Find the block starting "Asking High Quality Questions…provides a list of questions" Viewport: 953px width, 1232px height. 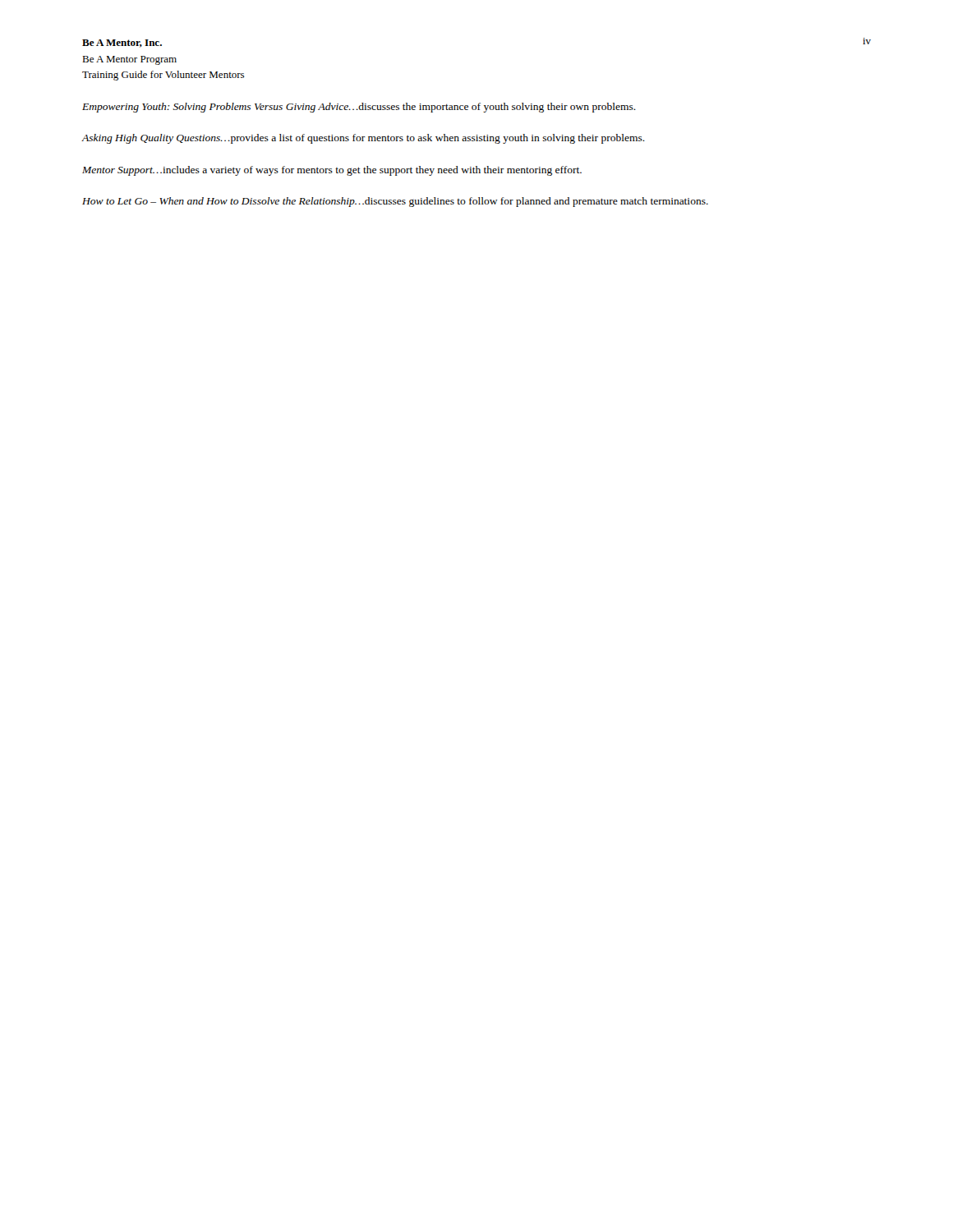click(x=364, y=138)
